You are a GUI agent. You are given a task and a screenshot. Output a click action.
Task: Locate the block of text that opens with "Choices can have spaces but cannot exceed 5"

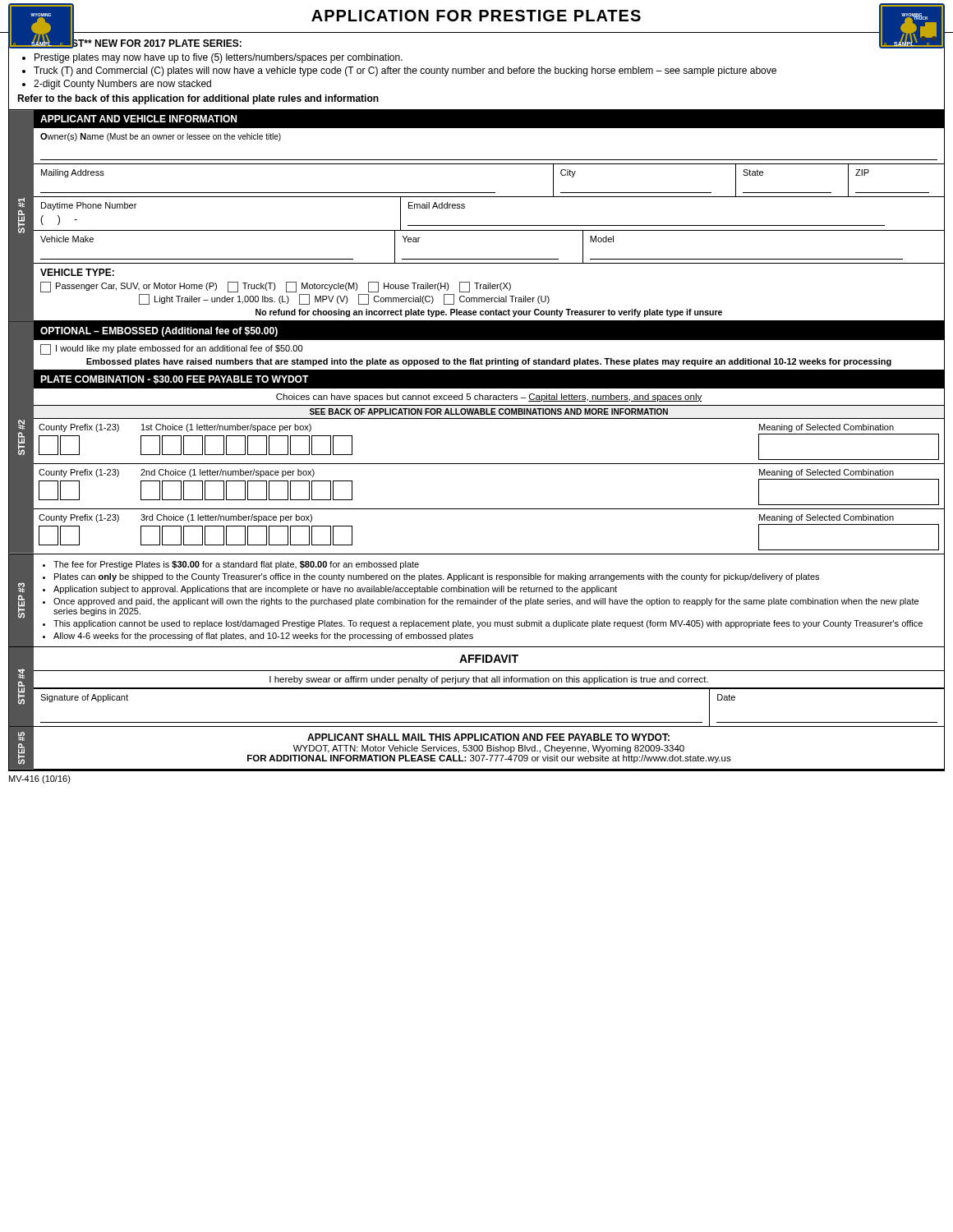(489, 397)
